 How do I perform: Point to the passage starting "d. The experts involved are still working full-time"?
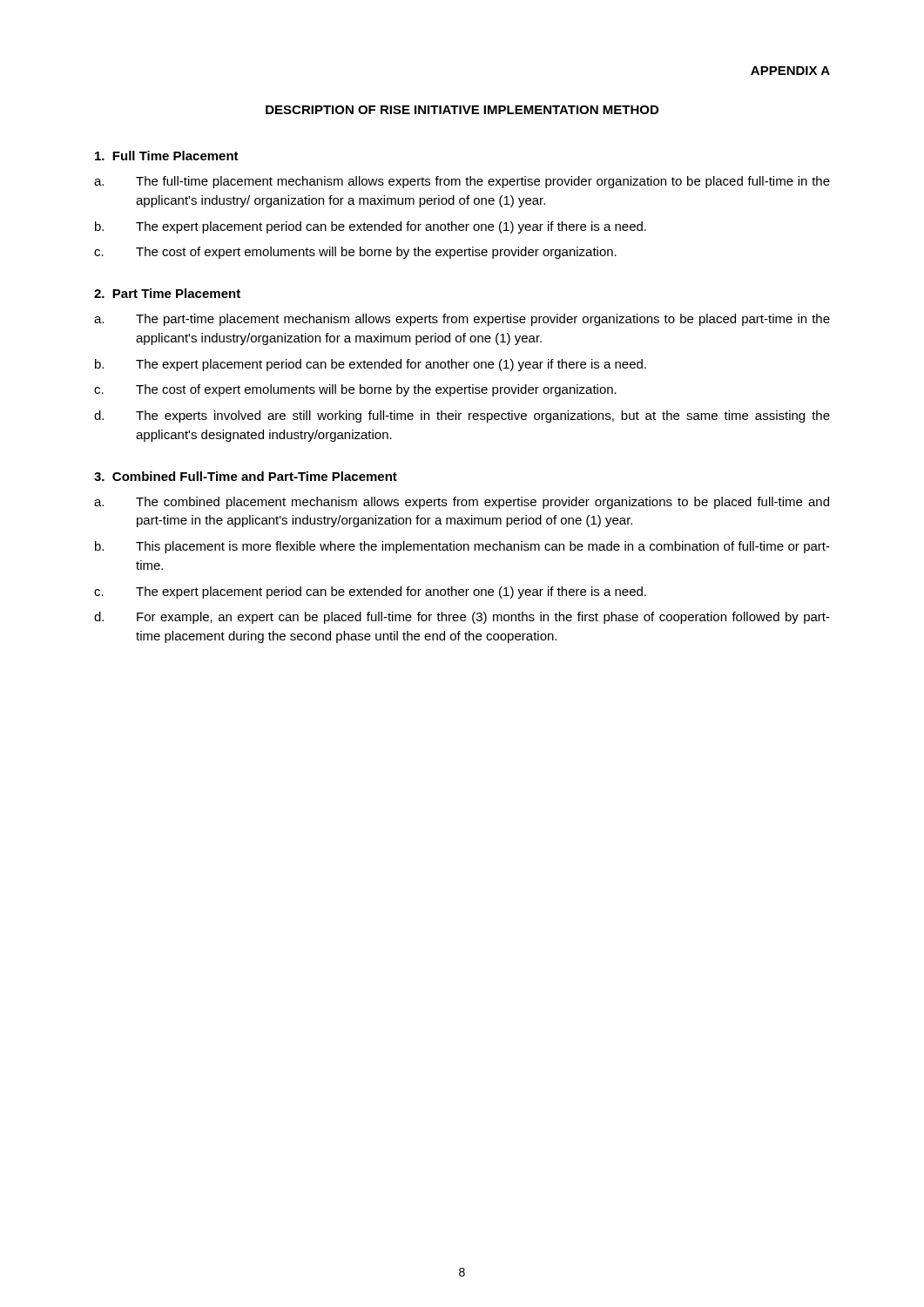click(x=462, y=425)
